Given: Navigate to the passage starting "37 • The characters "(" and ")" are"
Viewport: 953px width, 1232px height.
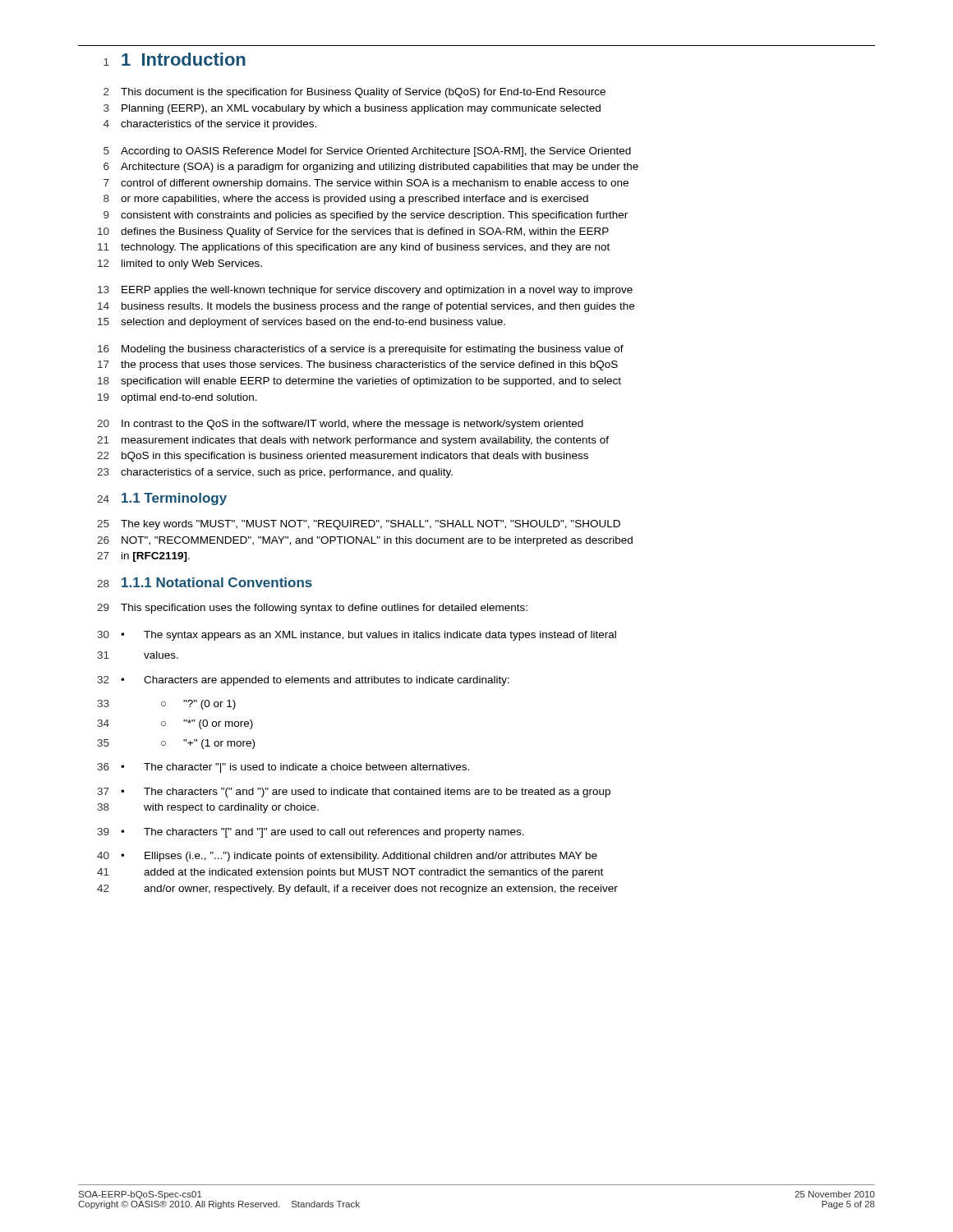Looking at the screenshot, I should (x=476, y=791).
